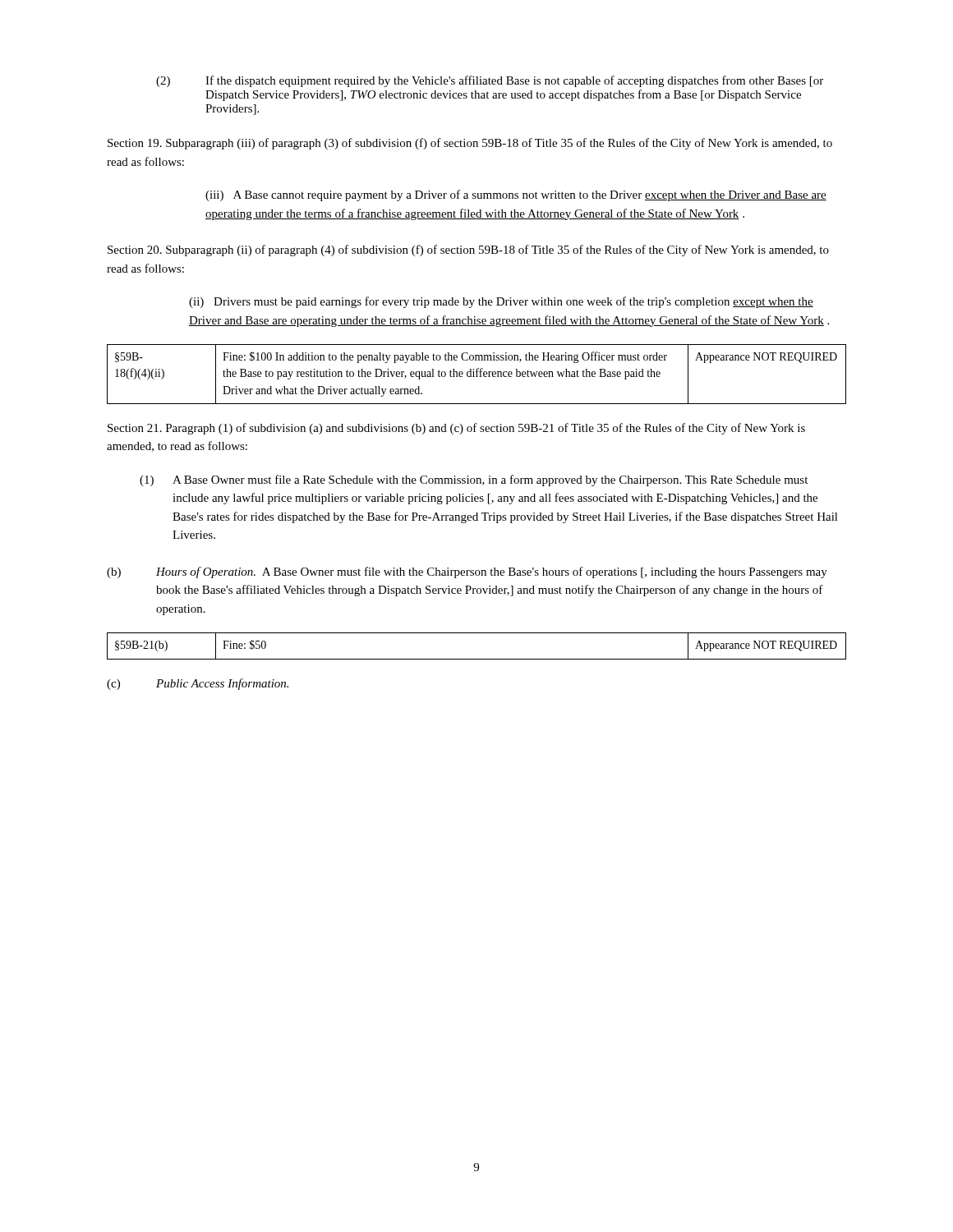This screenshot has height=1232, width=953.
Task: Point to the passage starting "(1) A Base Owner must file a Rate"
Action: (x=493, y=507)
